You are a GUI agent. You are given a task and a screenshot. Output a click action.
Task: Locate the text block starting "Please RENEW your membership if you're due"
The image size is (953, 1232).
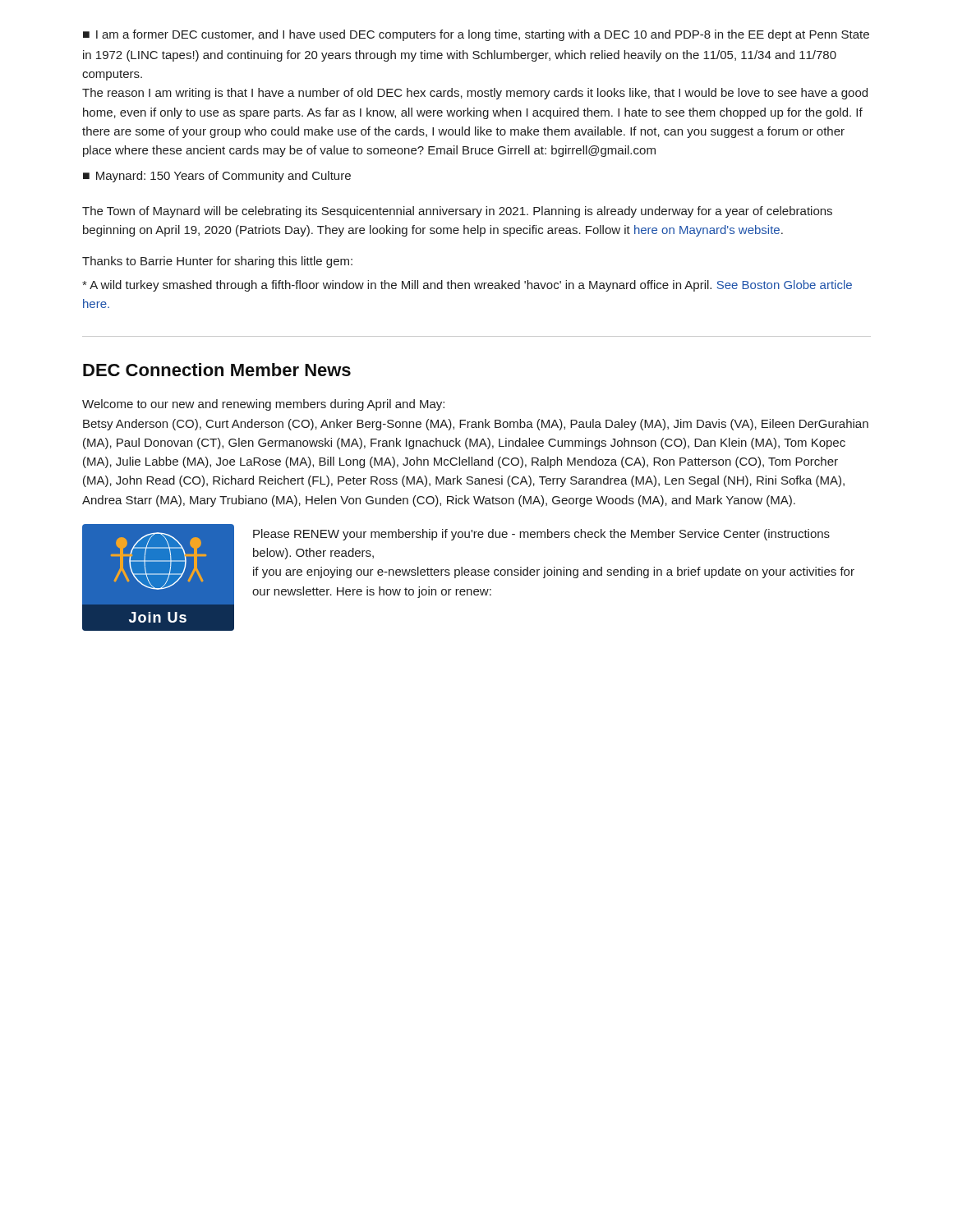click(553, 562)
